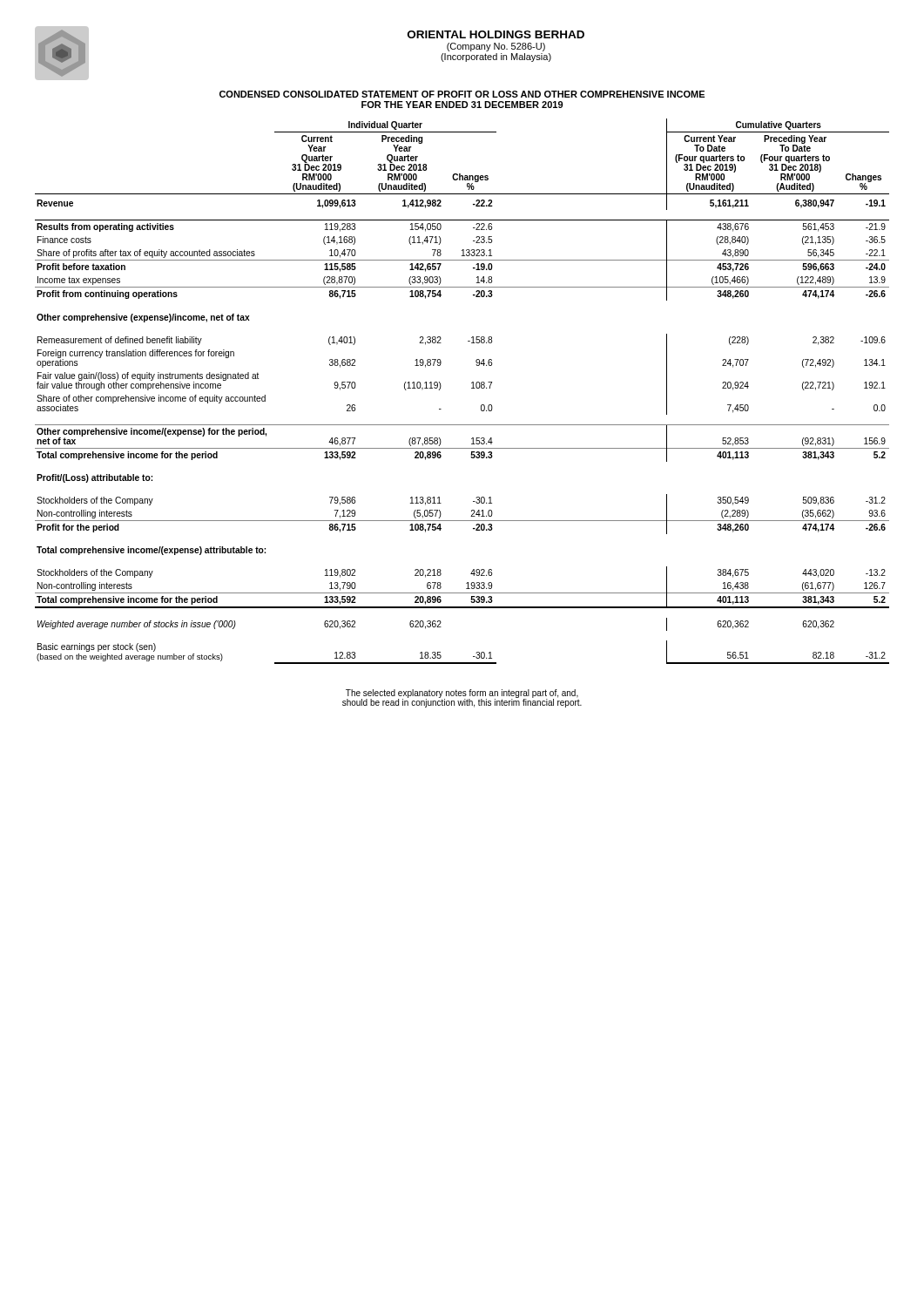Click the table

coord(462,391)
